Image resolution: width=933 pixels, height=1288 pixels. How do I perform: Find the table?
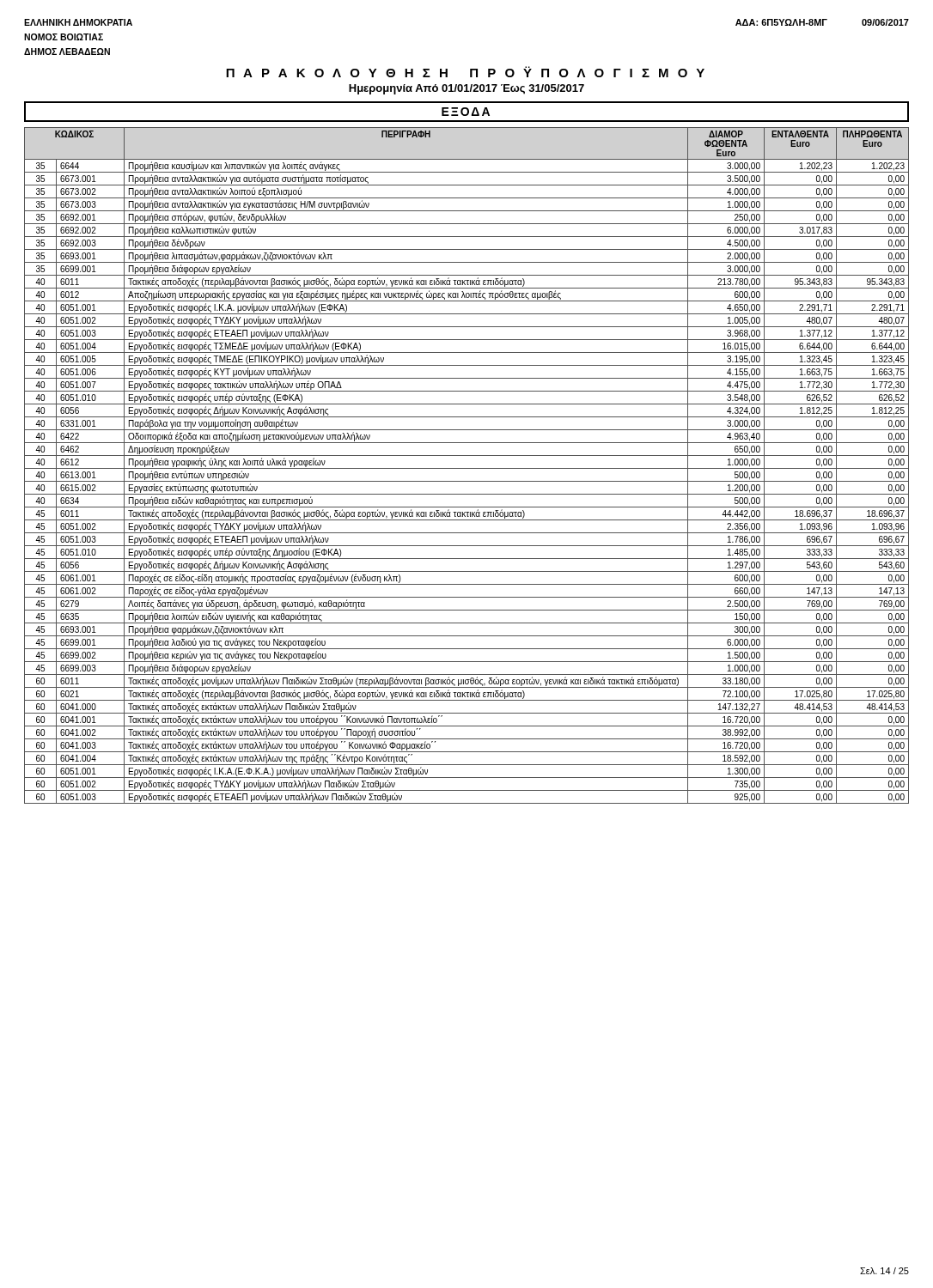point(466,466)
